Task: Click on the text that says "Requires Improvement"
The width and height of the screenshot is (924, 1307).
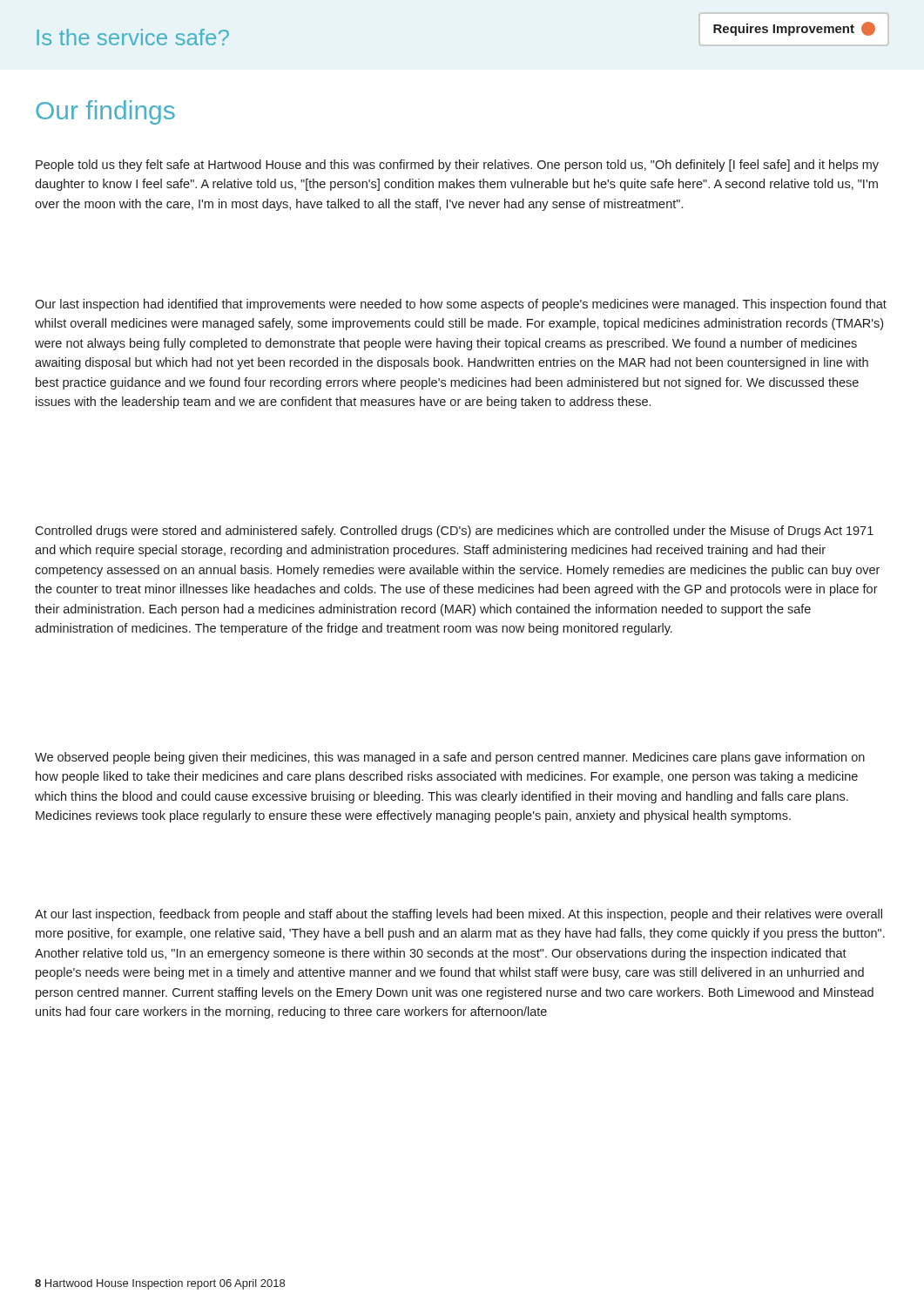Action: point(794,29)
